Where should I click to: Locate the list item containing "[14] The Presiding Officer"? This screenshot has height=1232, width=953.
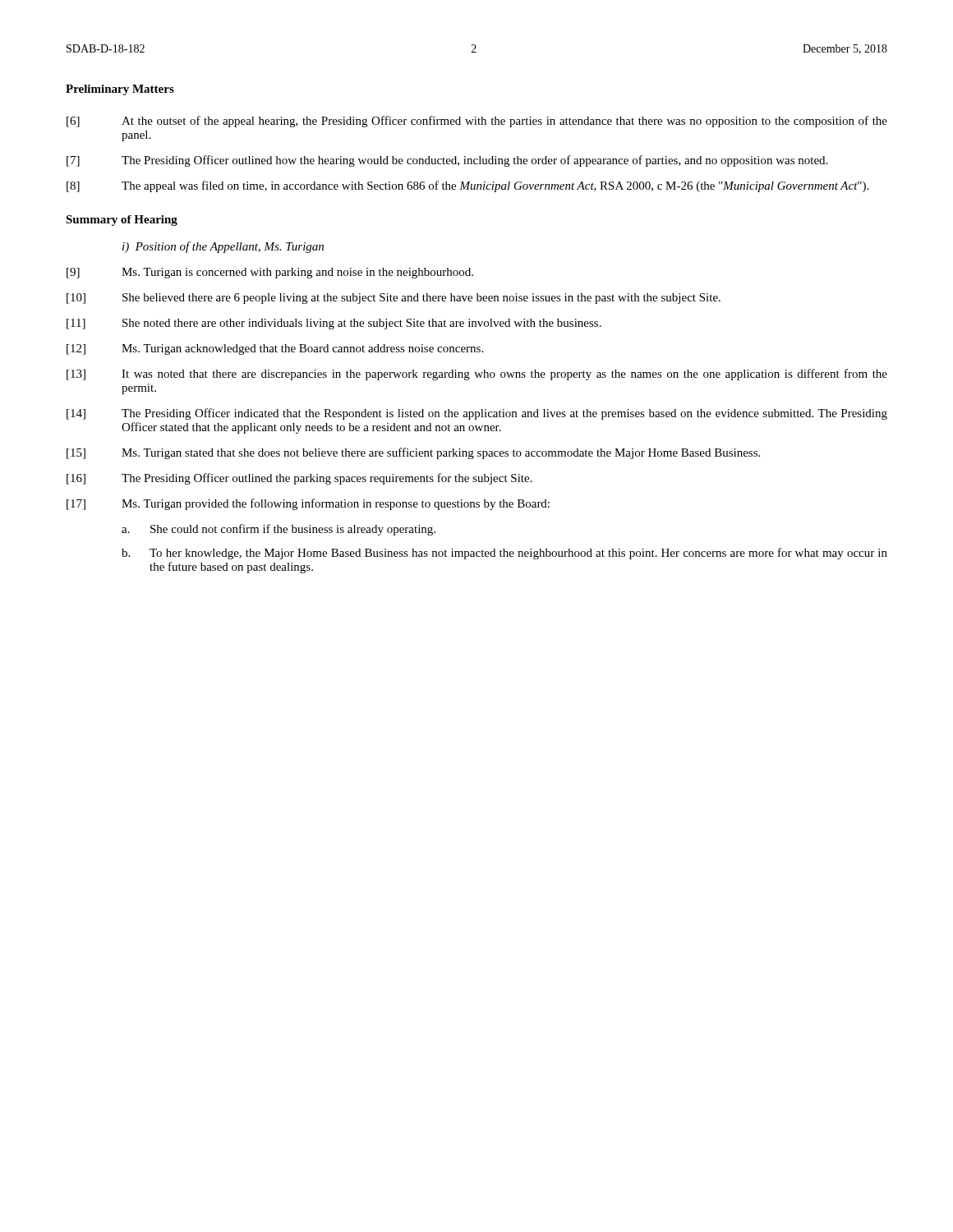click(476, 421)
